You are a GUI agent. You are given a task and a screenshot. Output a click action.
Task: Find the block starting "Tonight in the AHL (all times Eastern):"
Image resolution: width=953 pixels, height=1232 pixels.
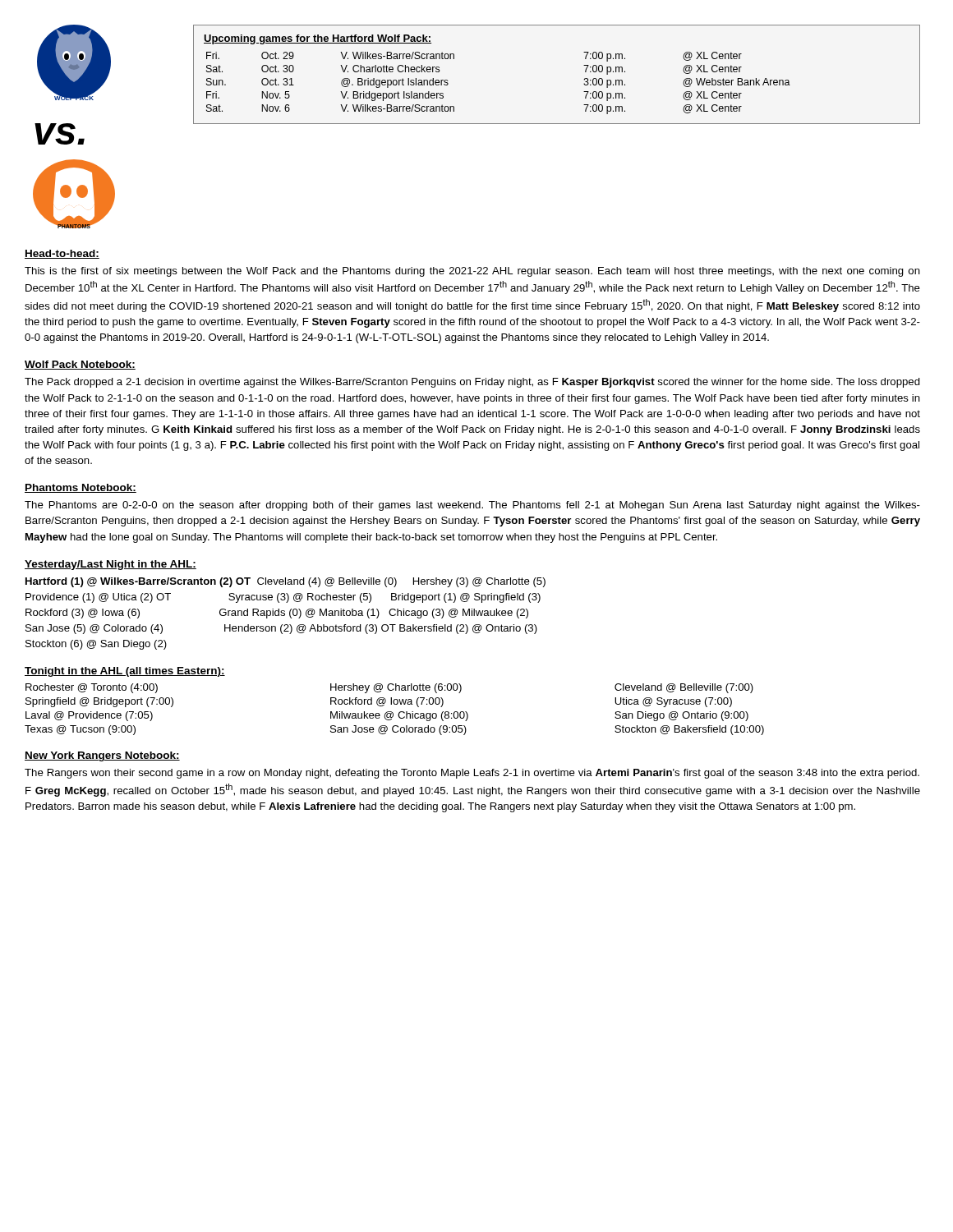[125, 671]
